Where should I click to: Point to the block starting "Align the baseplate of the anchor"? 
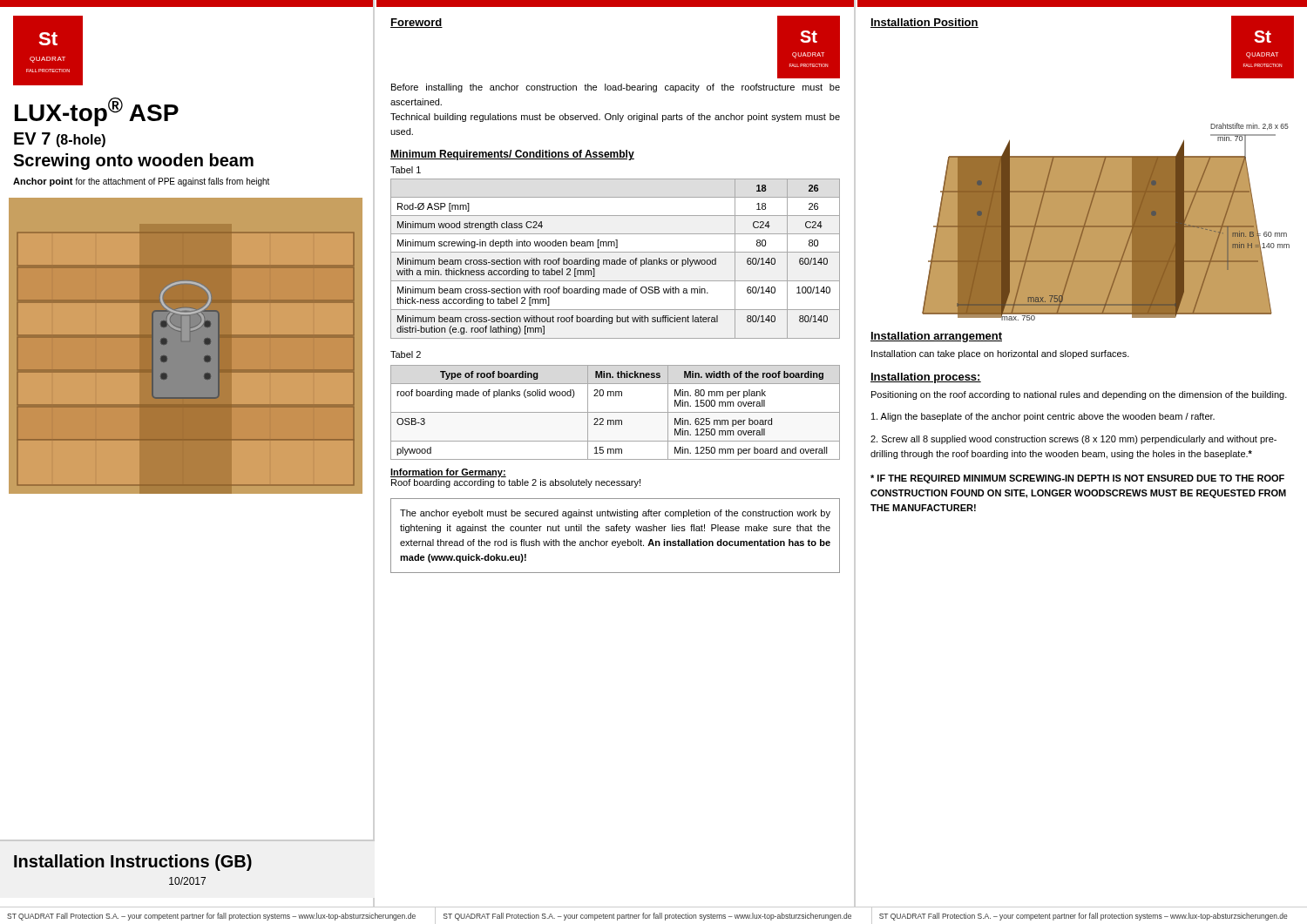coord(1043,416)
